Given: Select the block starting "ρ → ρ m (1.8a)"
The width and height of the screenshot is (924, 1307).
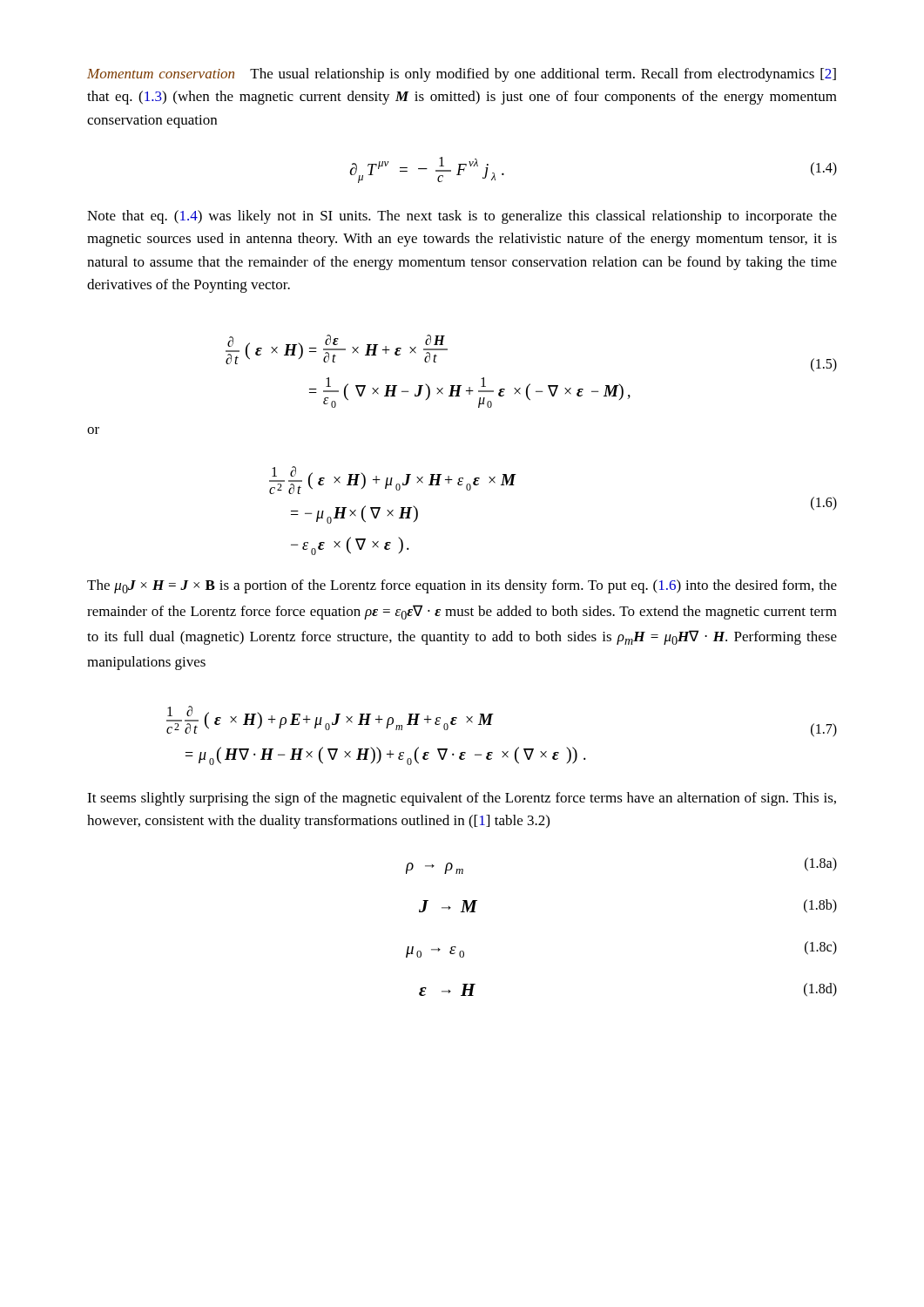Looking at the screenshot, I should click(447, 866).
